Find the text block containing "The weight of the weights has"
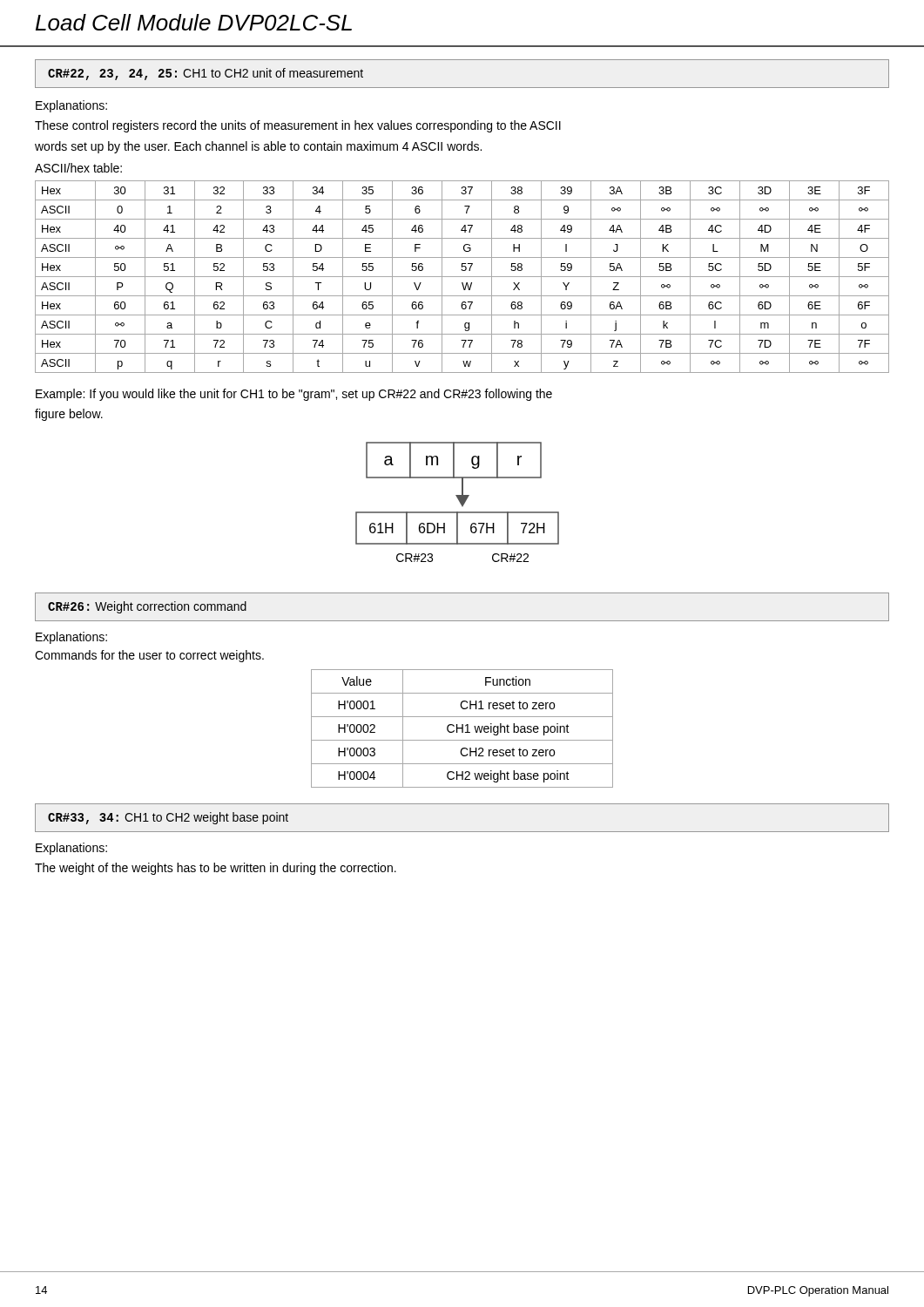 216,868
